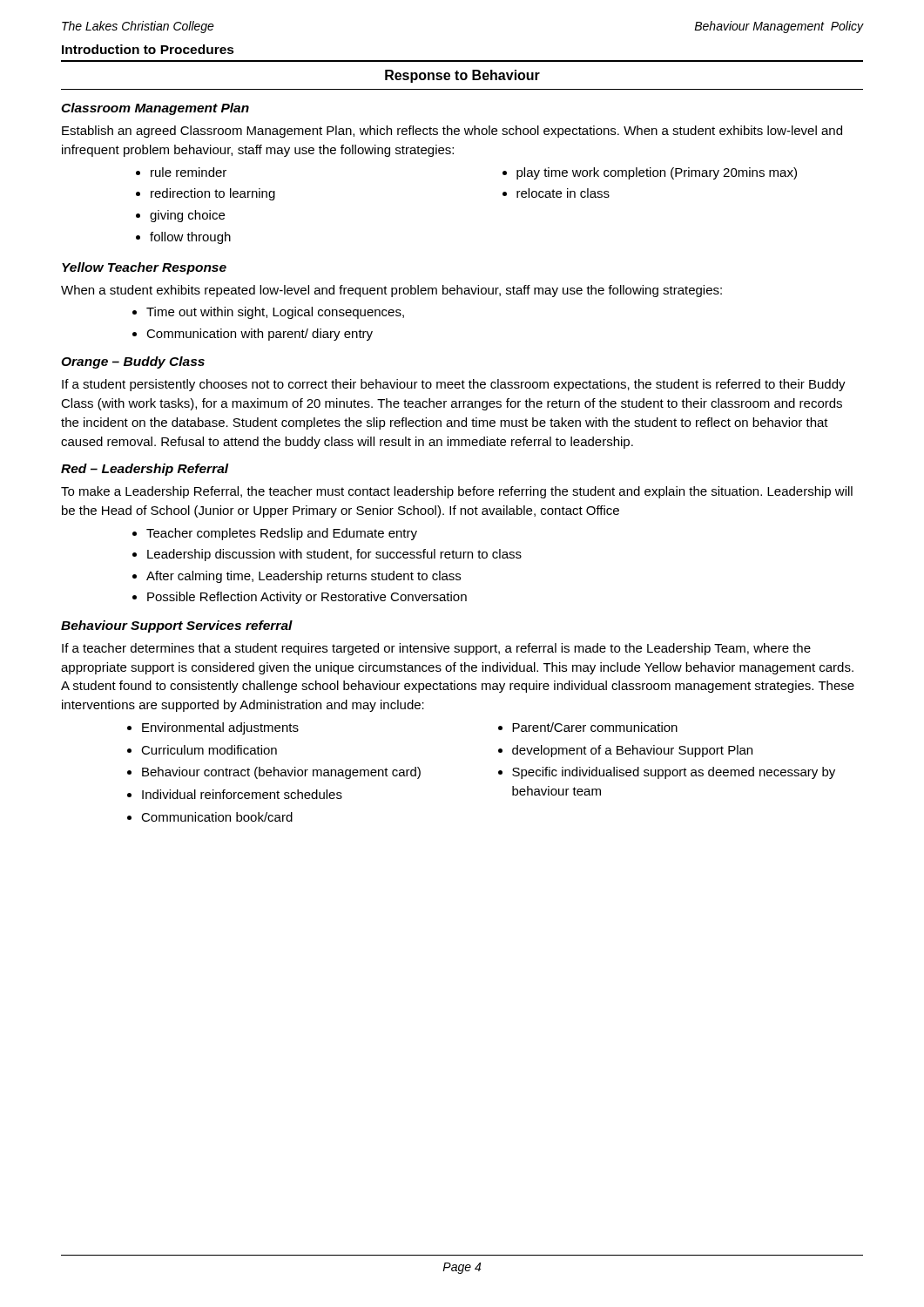
Task: Point to "relocate in class"
Action: coord(563,193)
